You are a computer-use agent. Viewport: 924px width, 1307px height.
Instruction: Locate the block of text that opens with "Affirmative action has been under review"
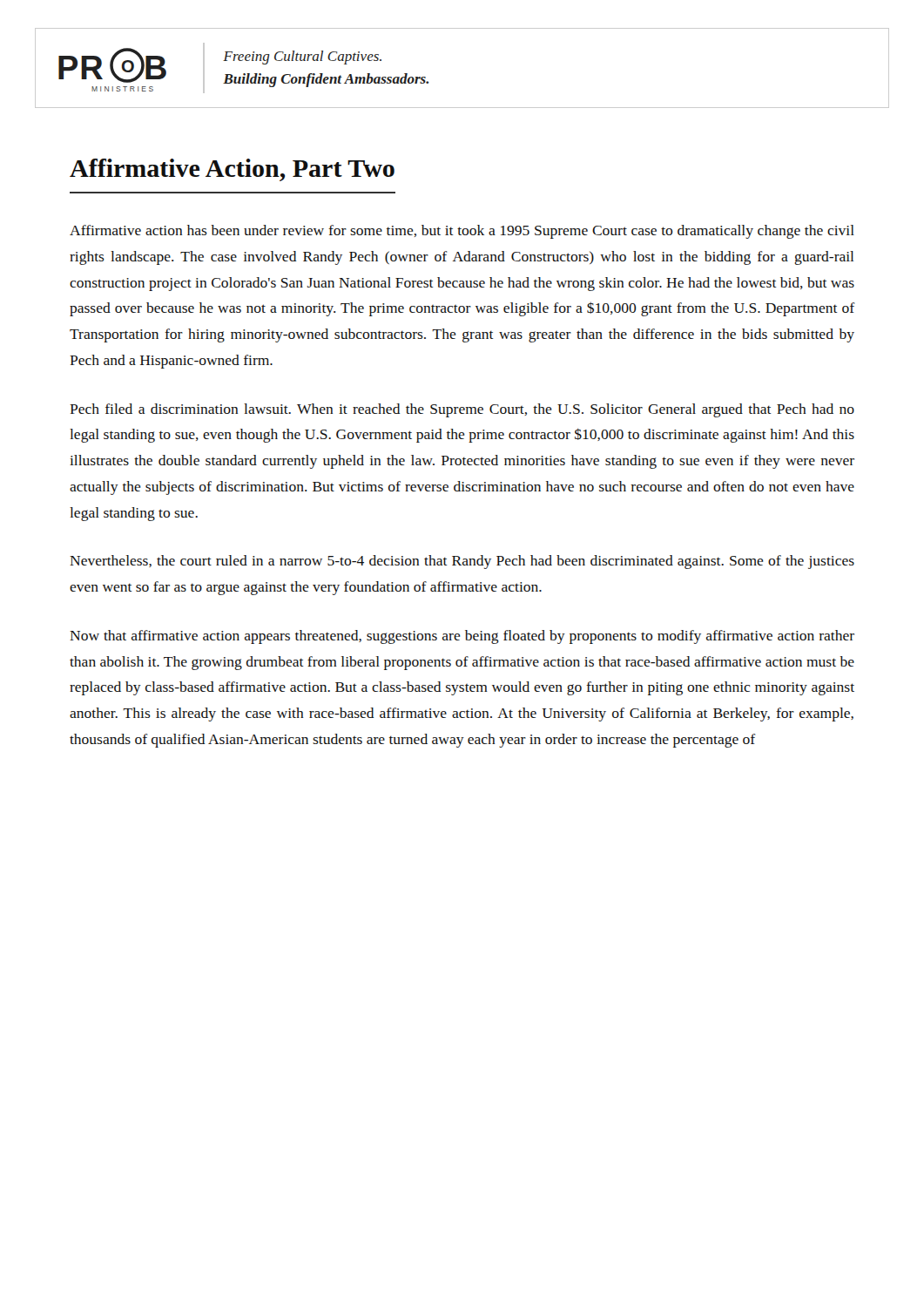[x=462, y=295]
